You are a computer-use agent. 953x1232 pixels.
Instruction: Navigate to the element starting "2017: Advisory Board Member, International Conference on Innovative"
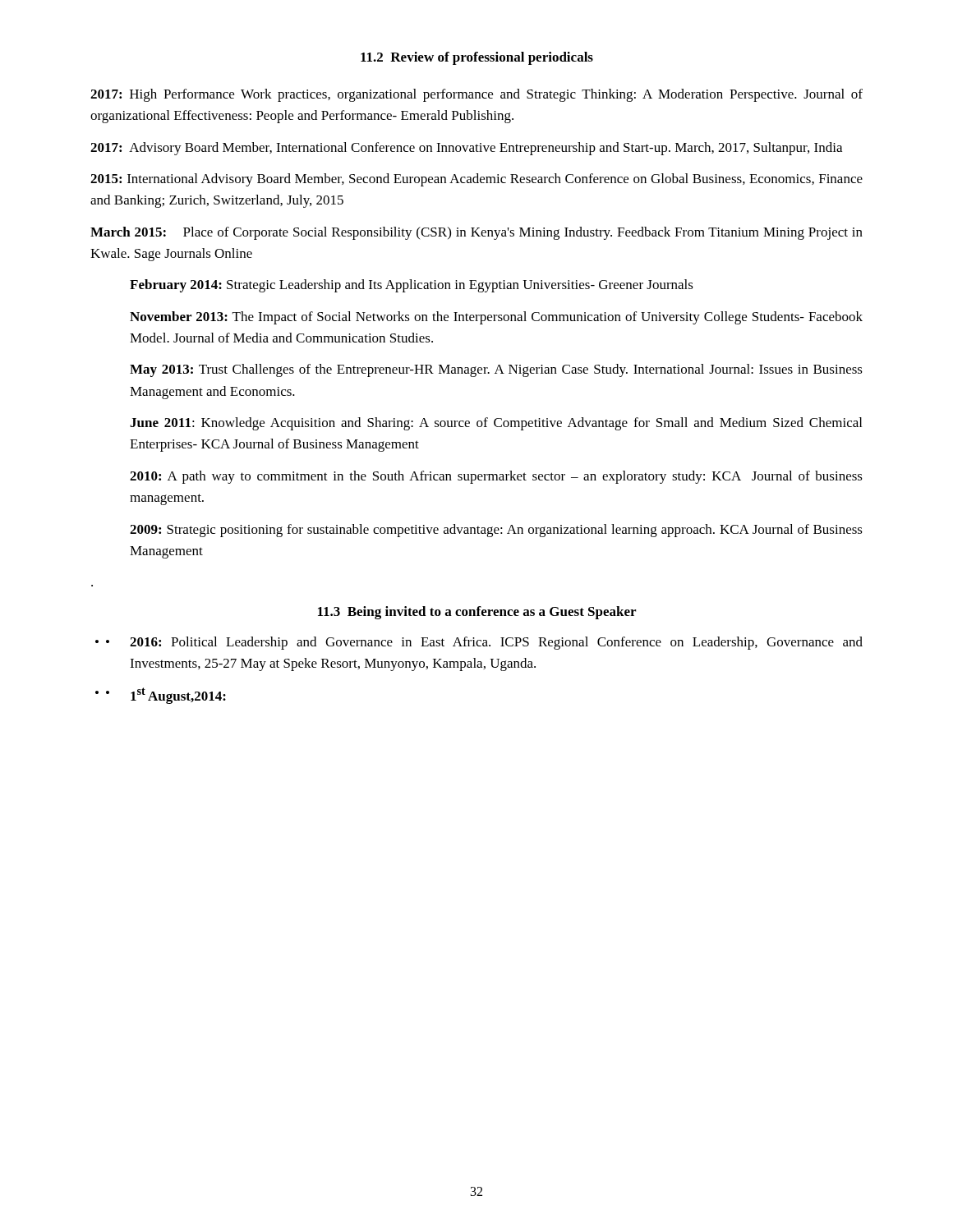click(x=466, y=147)
